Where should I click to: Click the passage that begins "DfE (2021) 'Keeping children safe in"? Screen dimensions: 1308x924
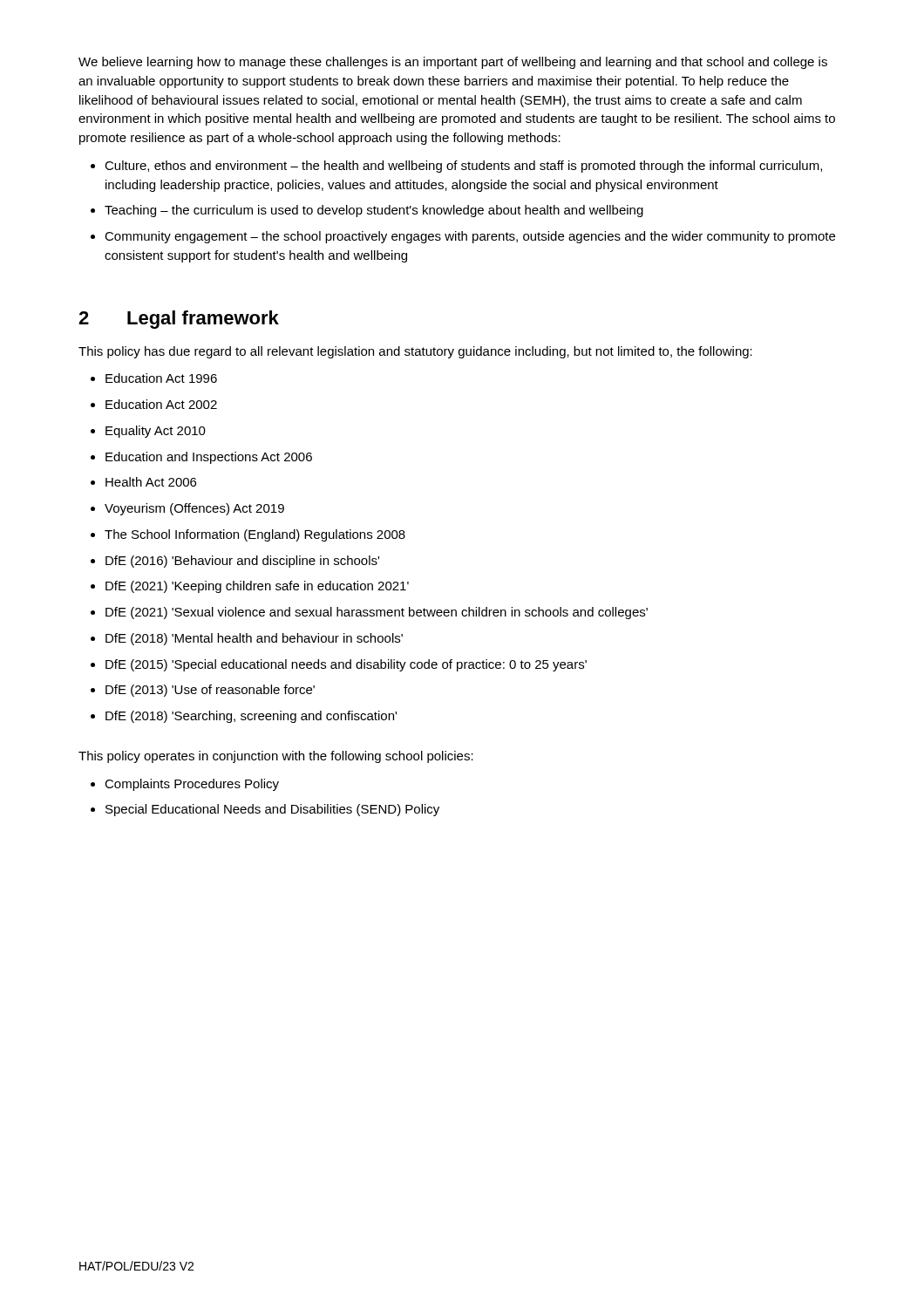click(257, 586)
